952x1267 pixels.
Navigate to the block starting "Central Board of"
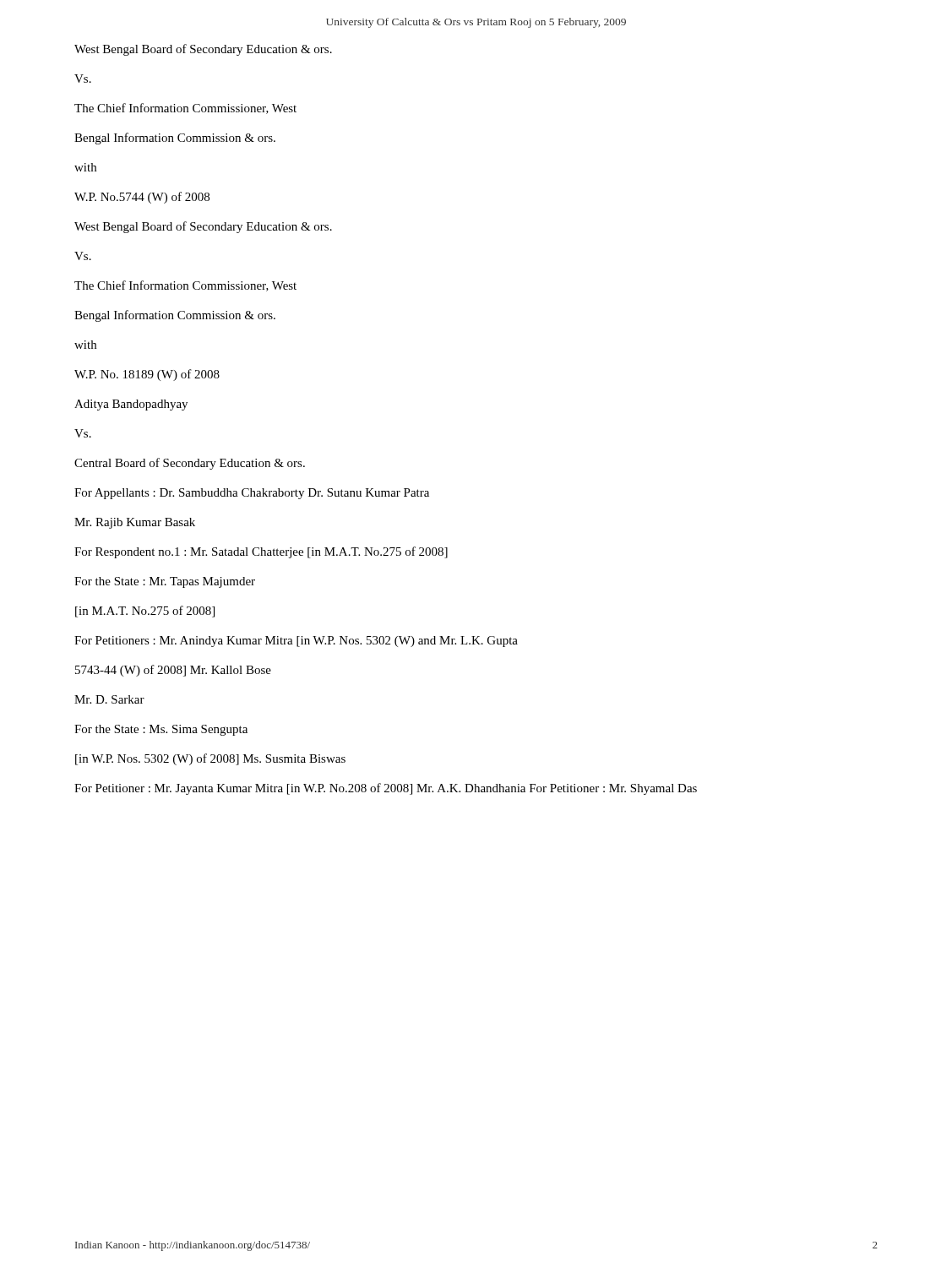(190, 463)
